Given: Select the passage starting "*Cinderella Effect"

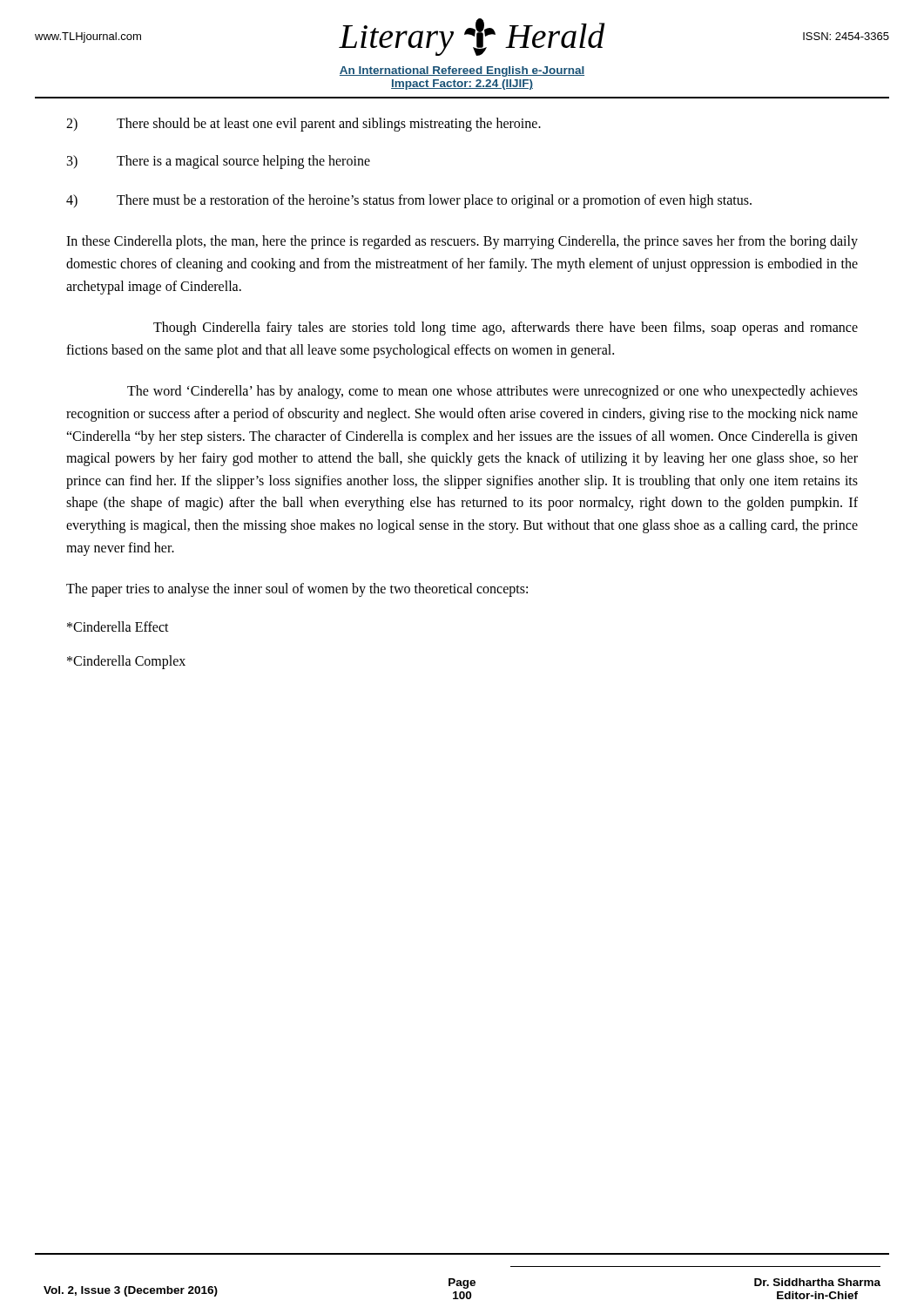Looking at the screenshot, I should pos(117,627).
